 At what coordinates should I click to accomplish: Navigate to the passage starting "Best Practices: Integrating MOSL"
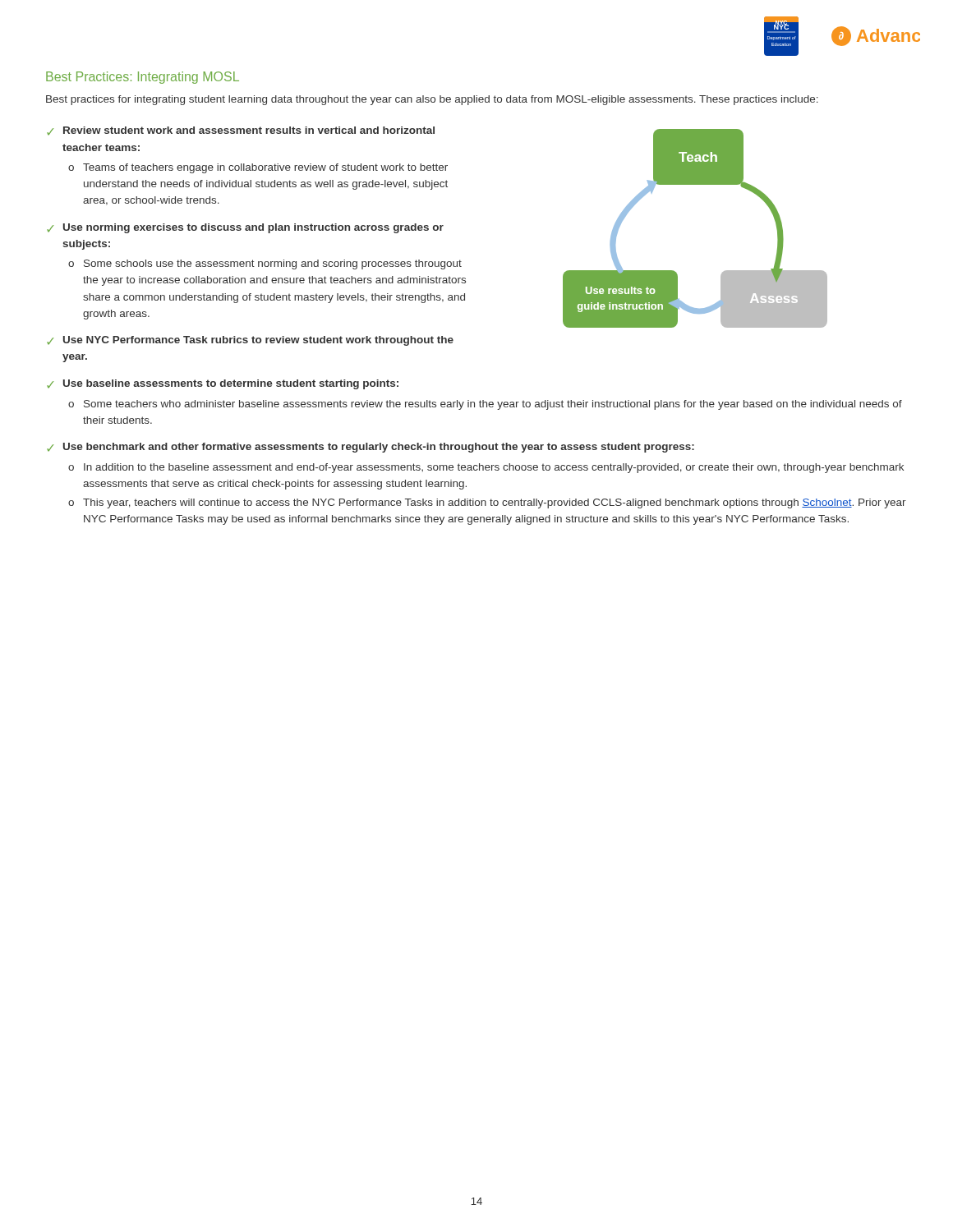[142, 77]
